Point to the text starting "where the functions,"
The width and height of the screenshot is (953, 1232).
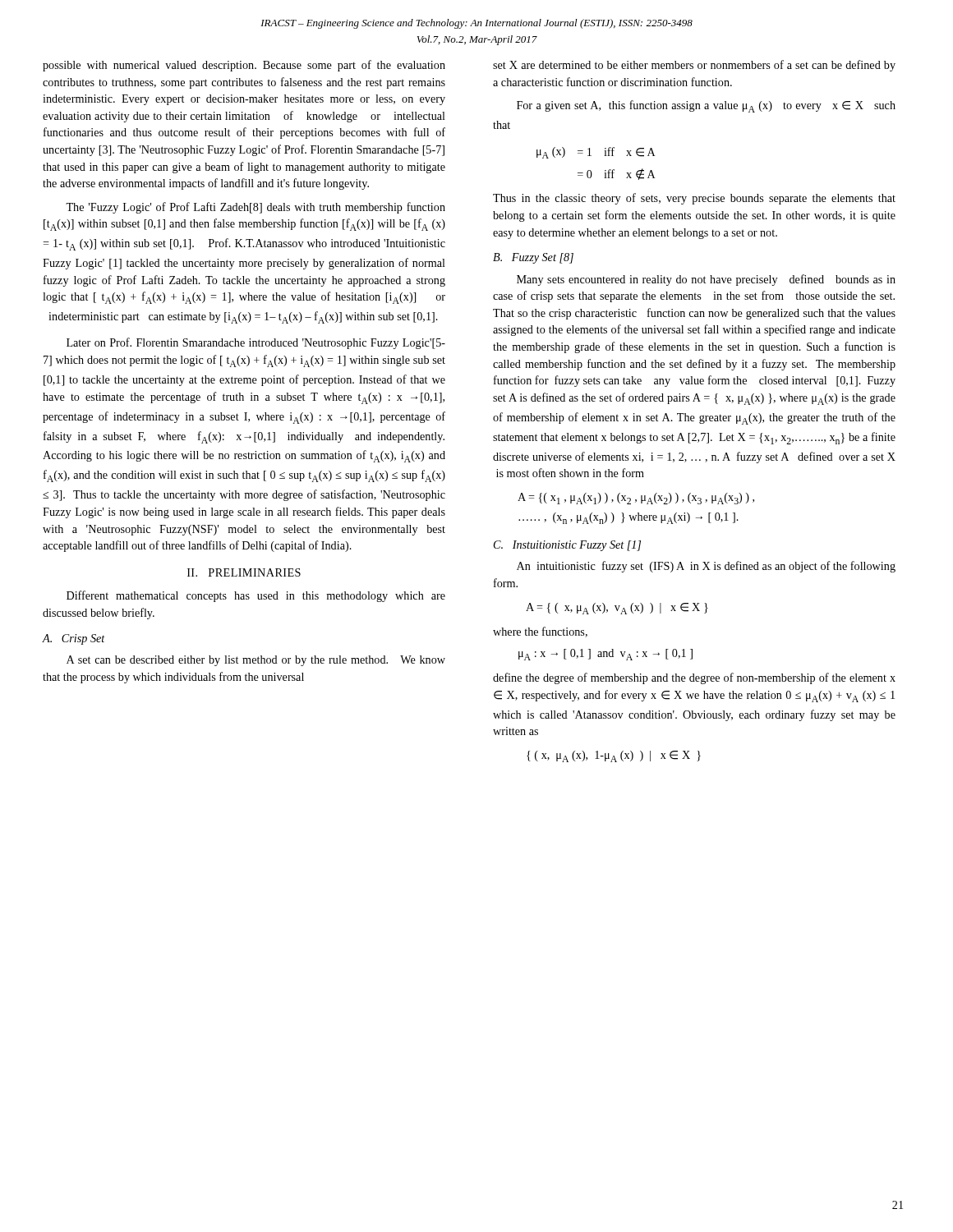point(540,632)
